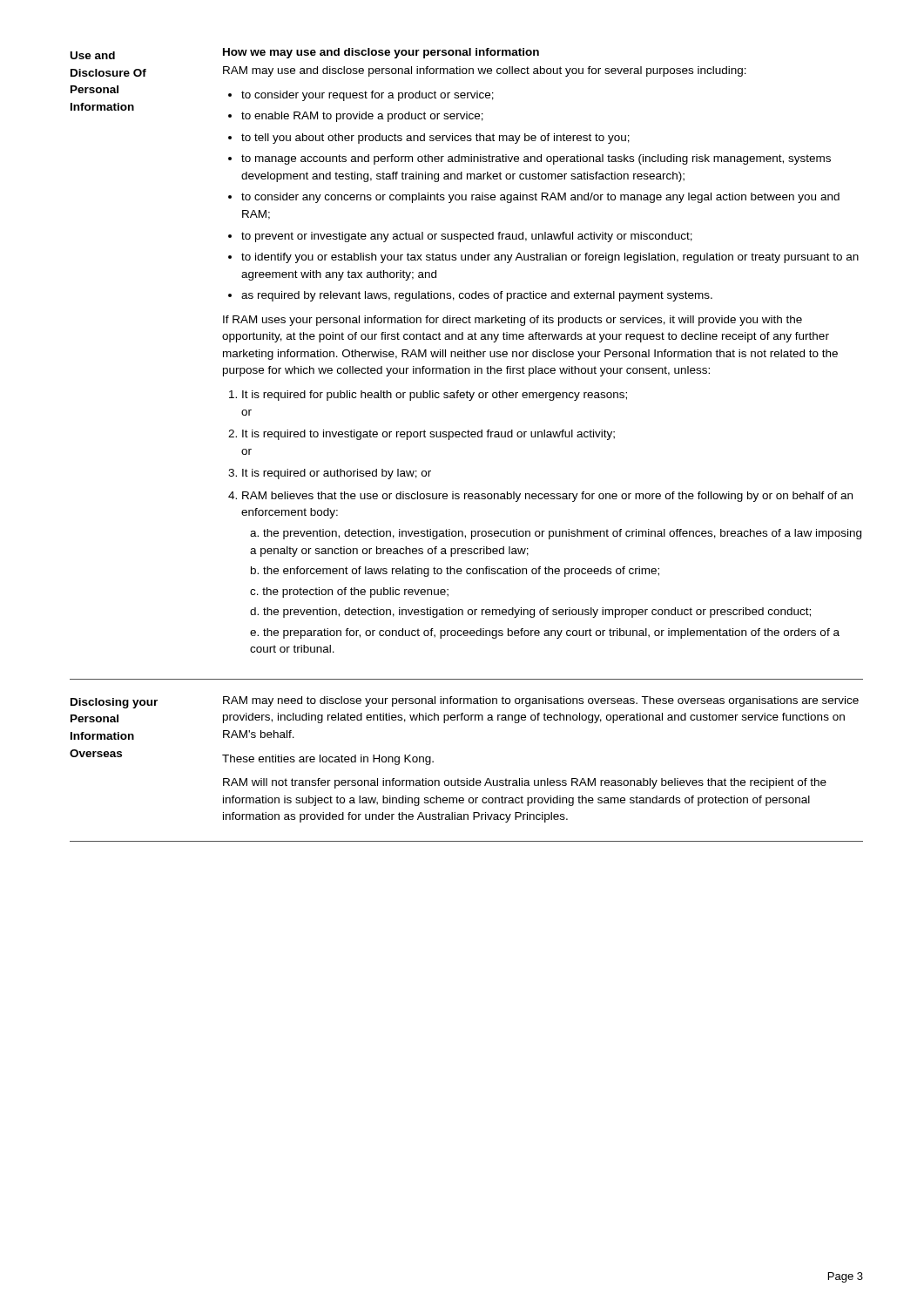Image resolution: width=924 pixels, height=1307 pixels.
Task: Click the passage that begins "c. the protection of the"
Action: point(350,591)
